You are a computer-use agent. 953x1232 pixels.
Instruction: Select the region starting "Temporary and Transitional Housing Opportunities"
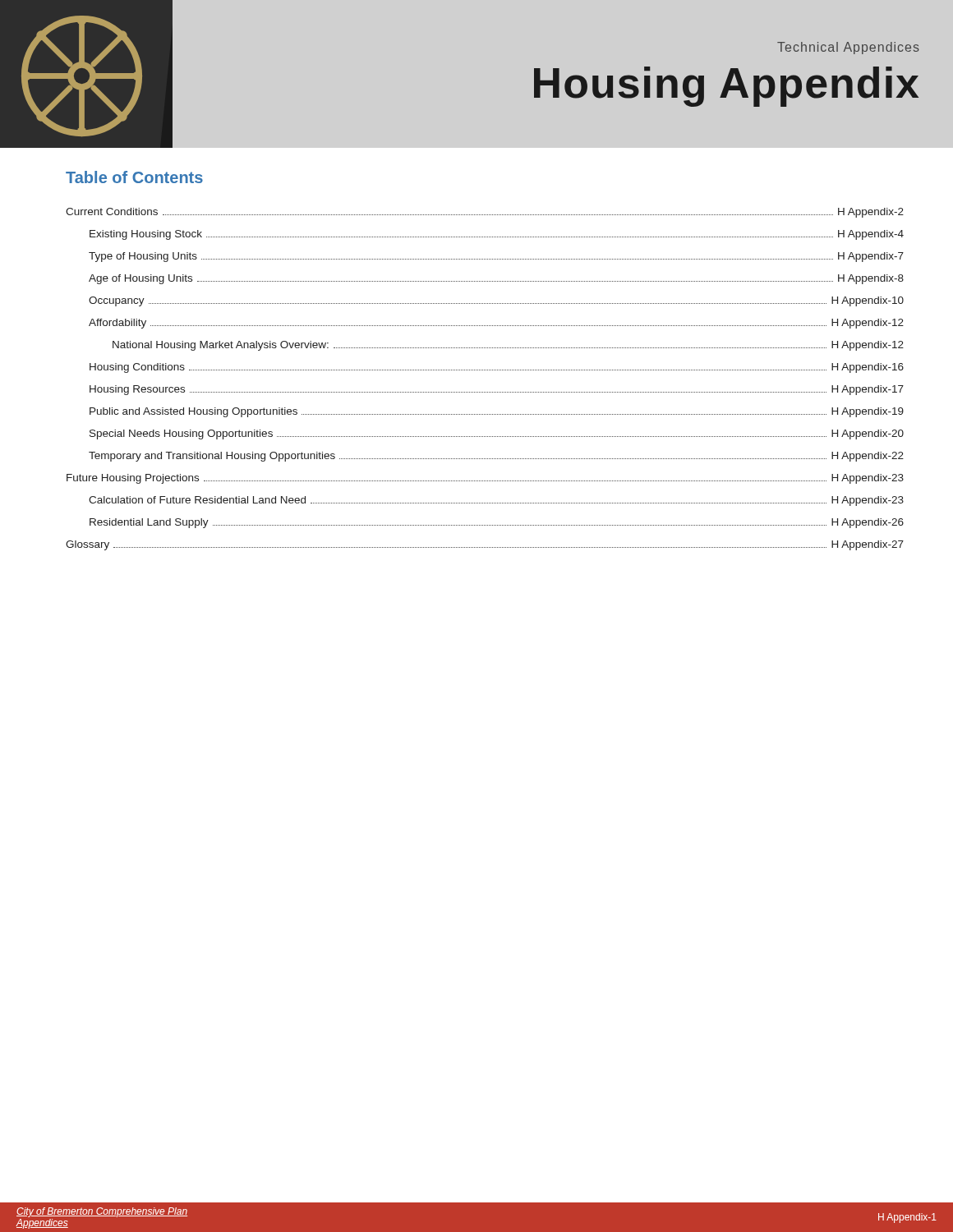(496, 455)
